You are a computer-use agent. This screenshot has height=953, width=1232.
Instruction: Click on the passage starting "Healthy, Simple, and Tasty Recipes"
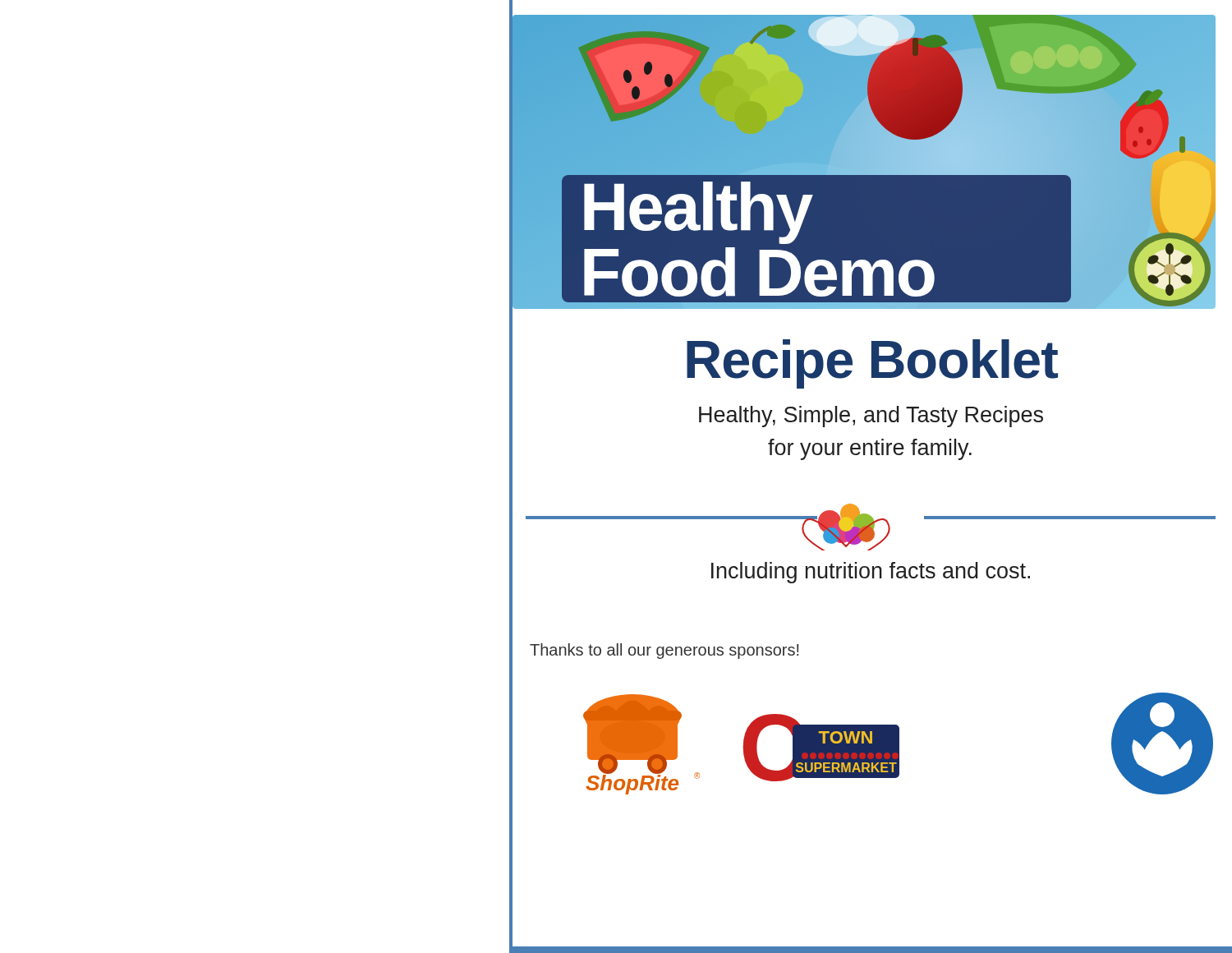871,415
